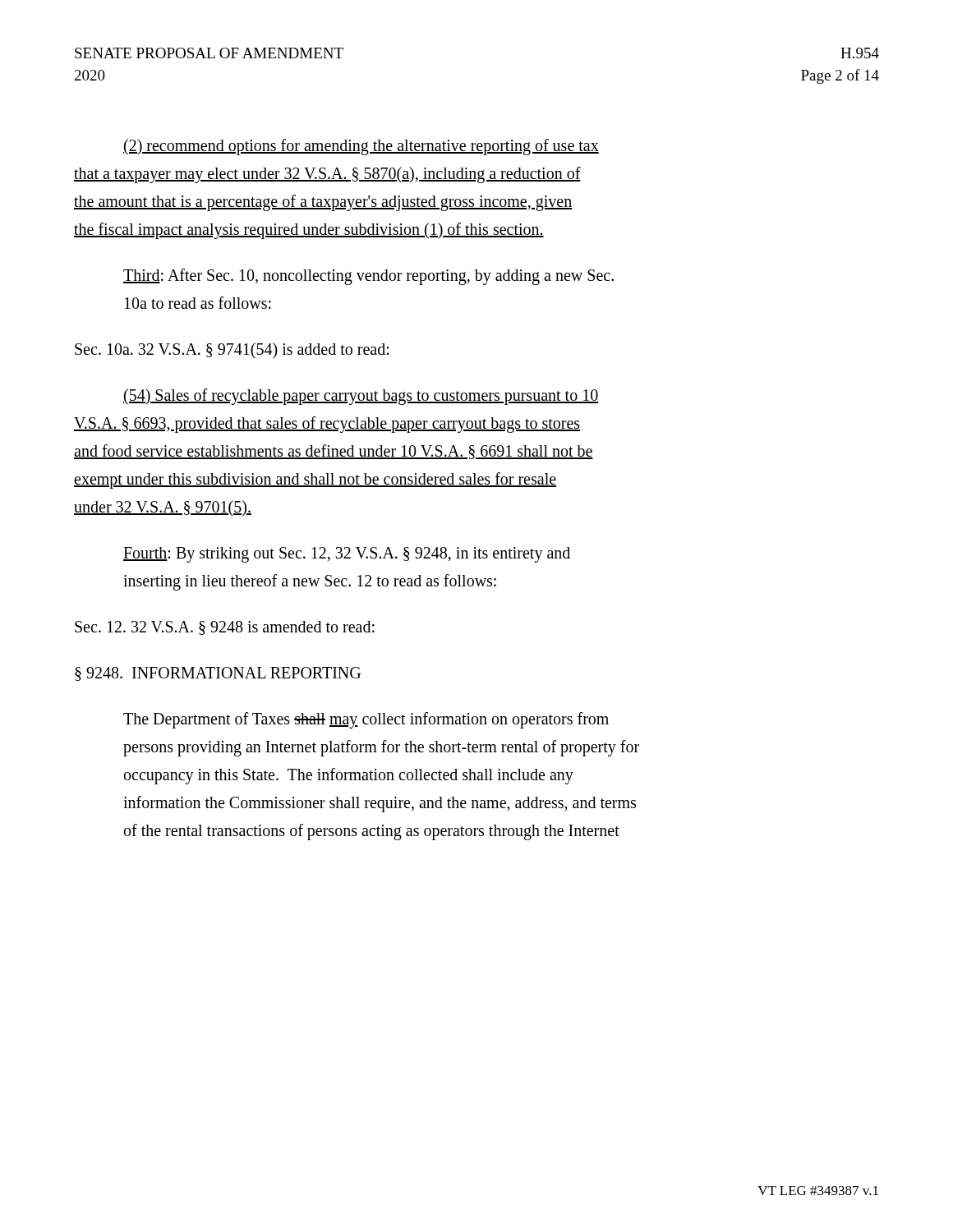Screen dimensions: 1232x953
Task: Navigate to the text block starting "Fourth: By striking out Sec. 12, 32 V.S.A."
Action: coord(347,567)
